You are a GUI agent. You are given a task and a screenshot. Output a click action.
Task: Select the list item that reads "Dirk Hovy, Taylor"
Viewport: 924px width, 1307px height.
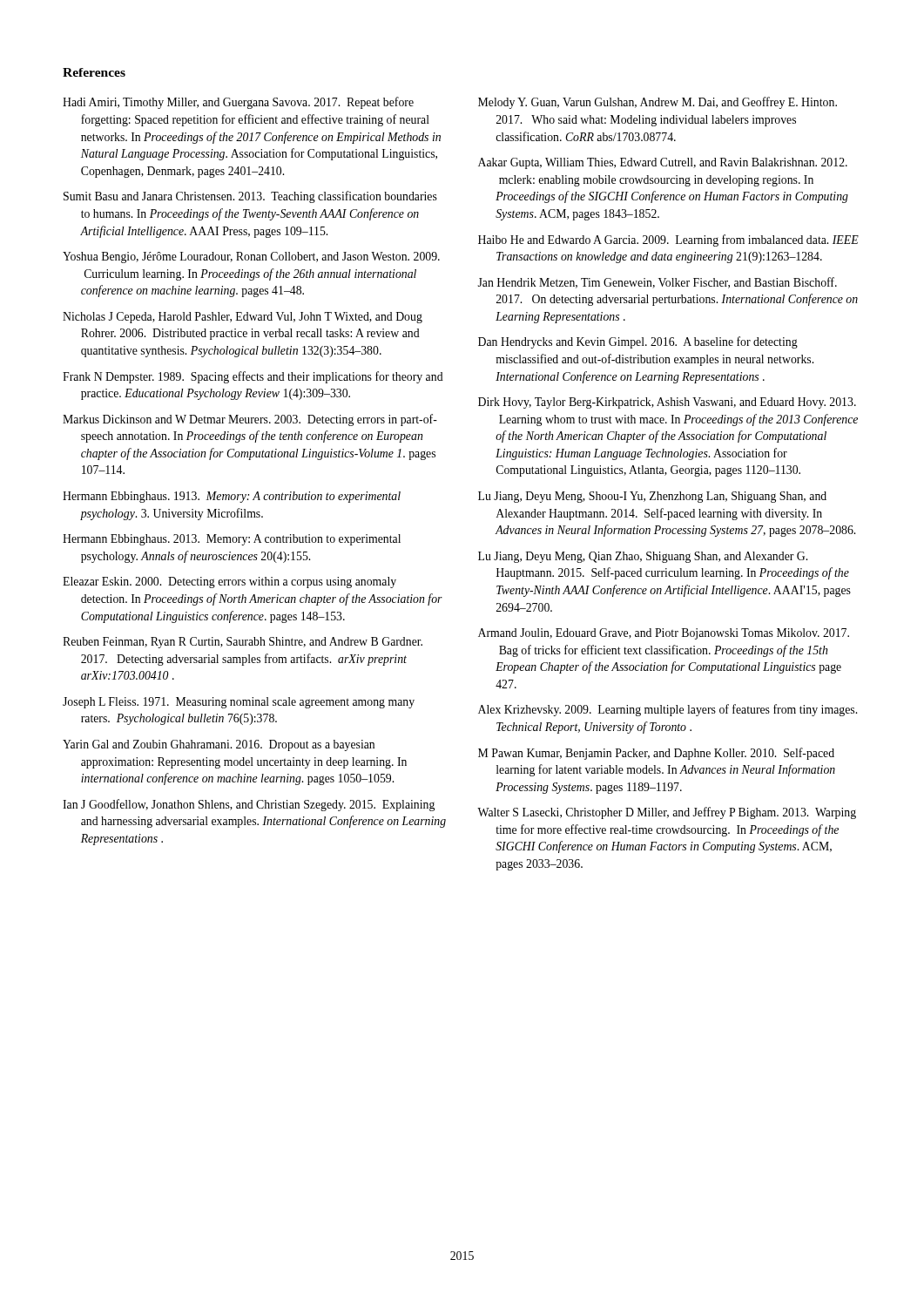pyautogui.click(x=668, y=436)
